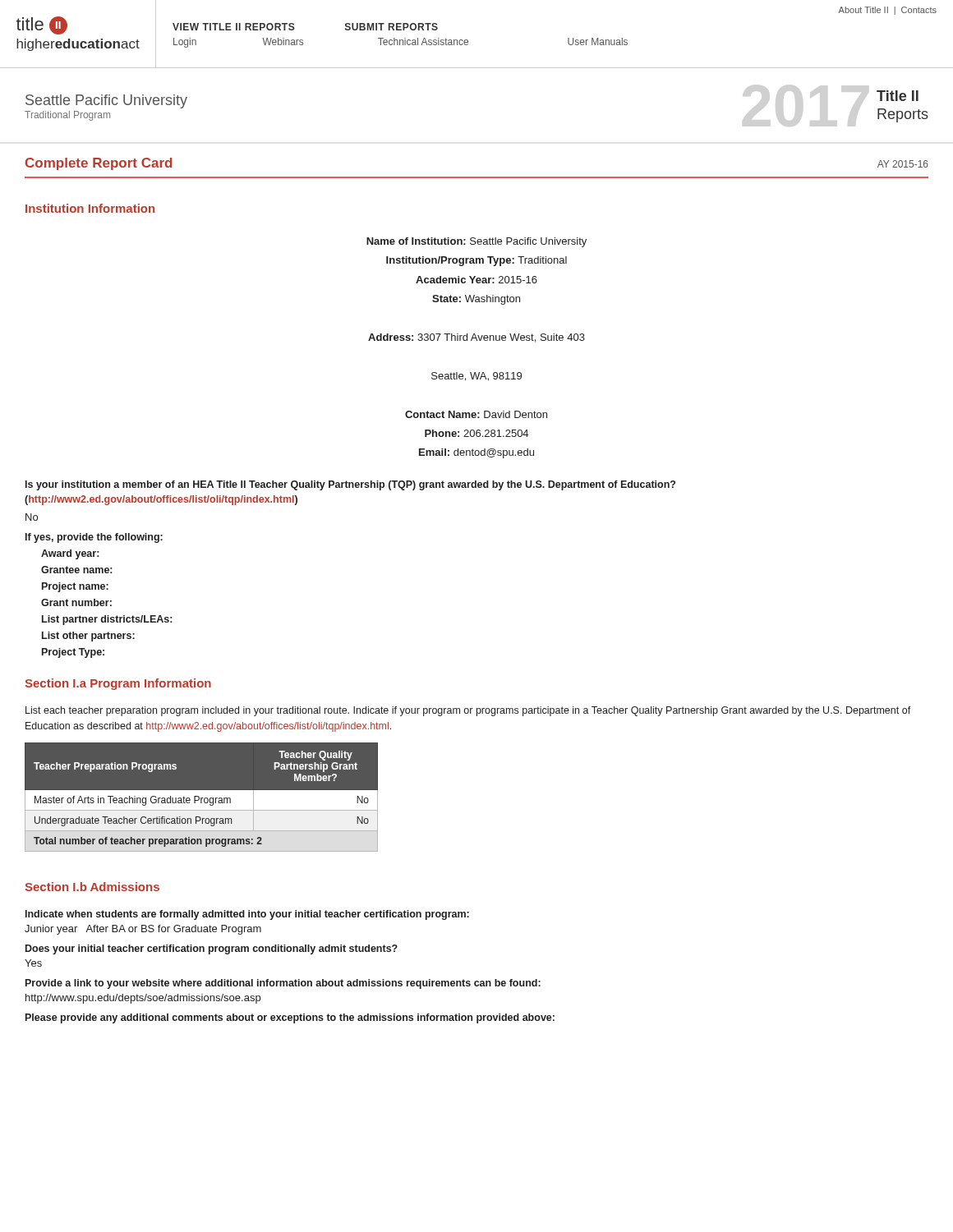
Task: Click on the table containing "Teacher Quality Partnership Grant"
Action: pyautogui.click(x=476, y=797)
